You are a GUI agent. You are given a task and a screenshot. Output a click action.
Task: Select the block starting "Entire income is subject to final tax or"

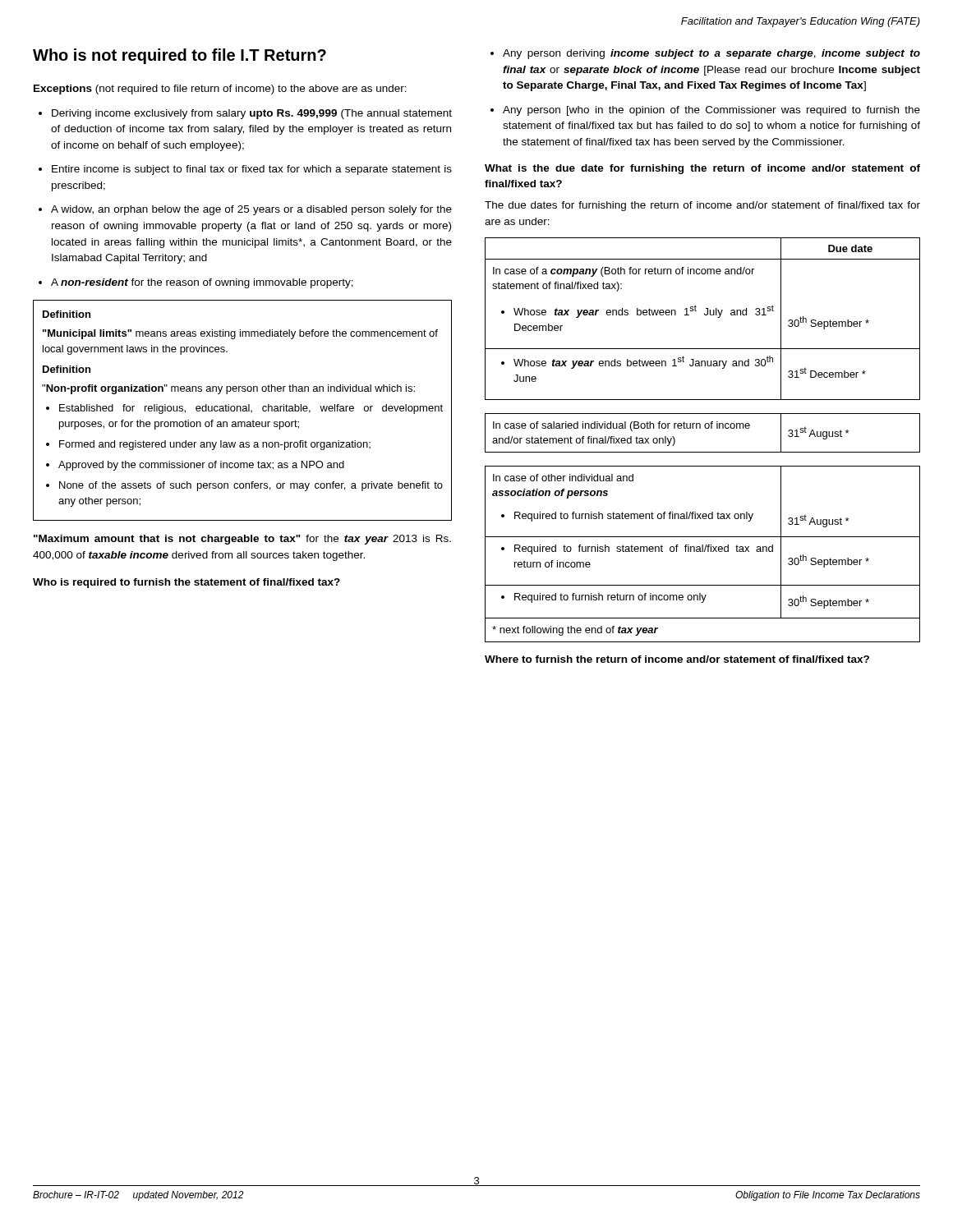pyautogui.click(x=242, y=177)
